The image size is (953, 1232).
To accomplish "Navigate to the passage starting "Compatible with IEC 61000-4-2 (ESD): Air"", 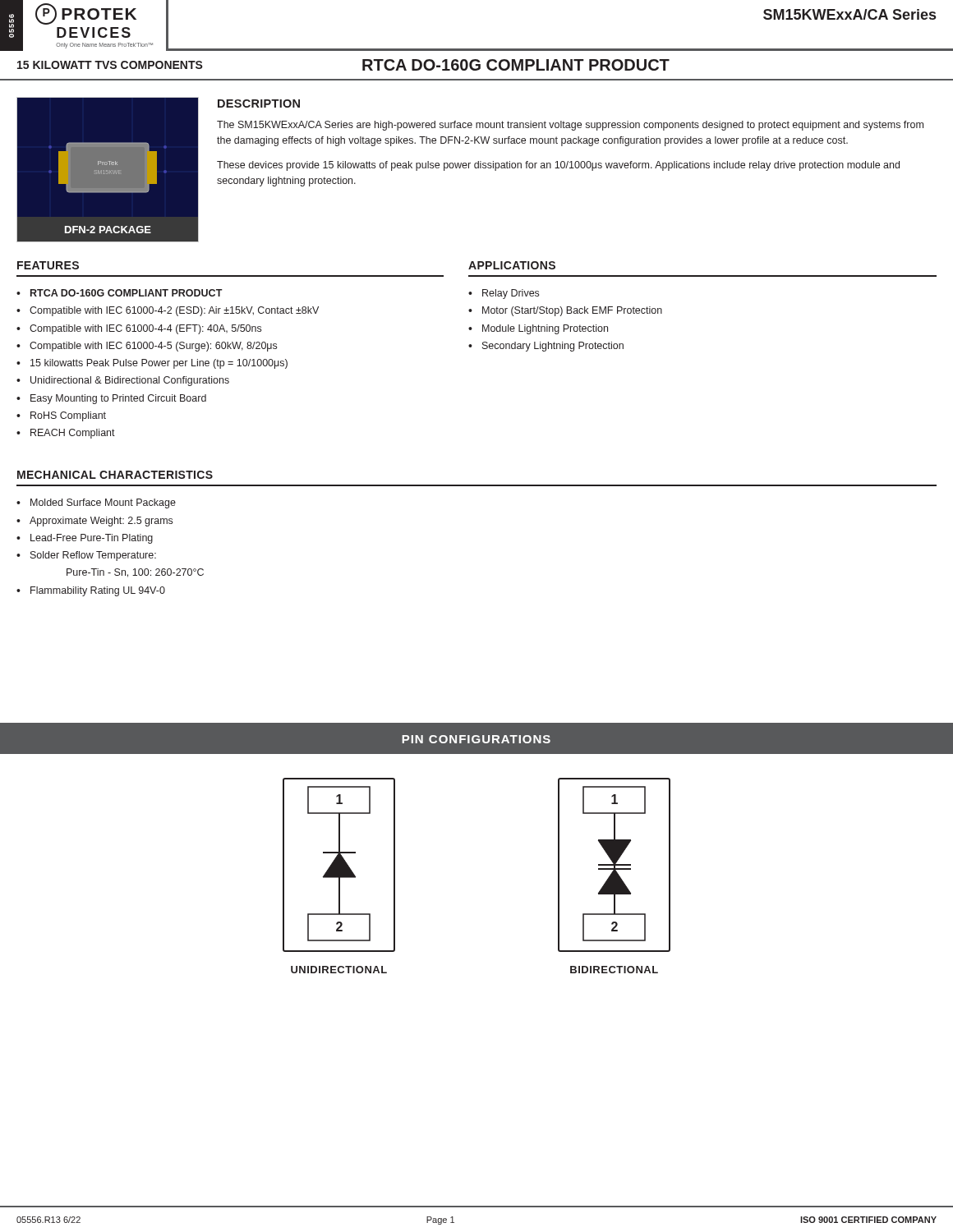I will pos(174,311).
